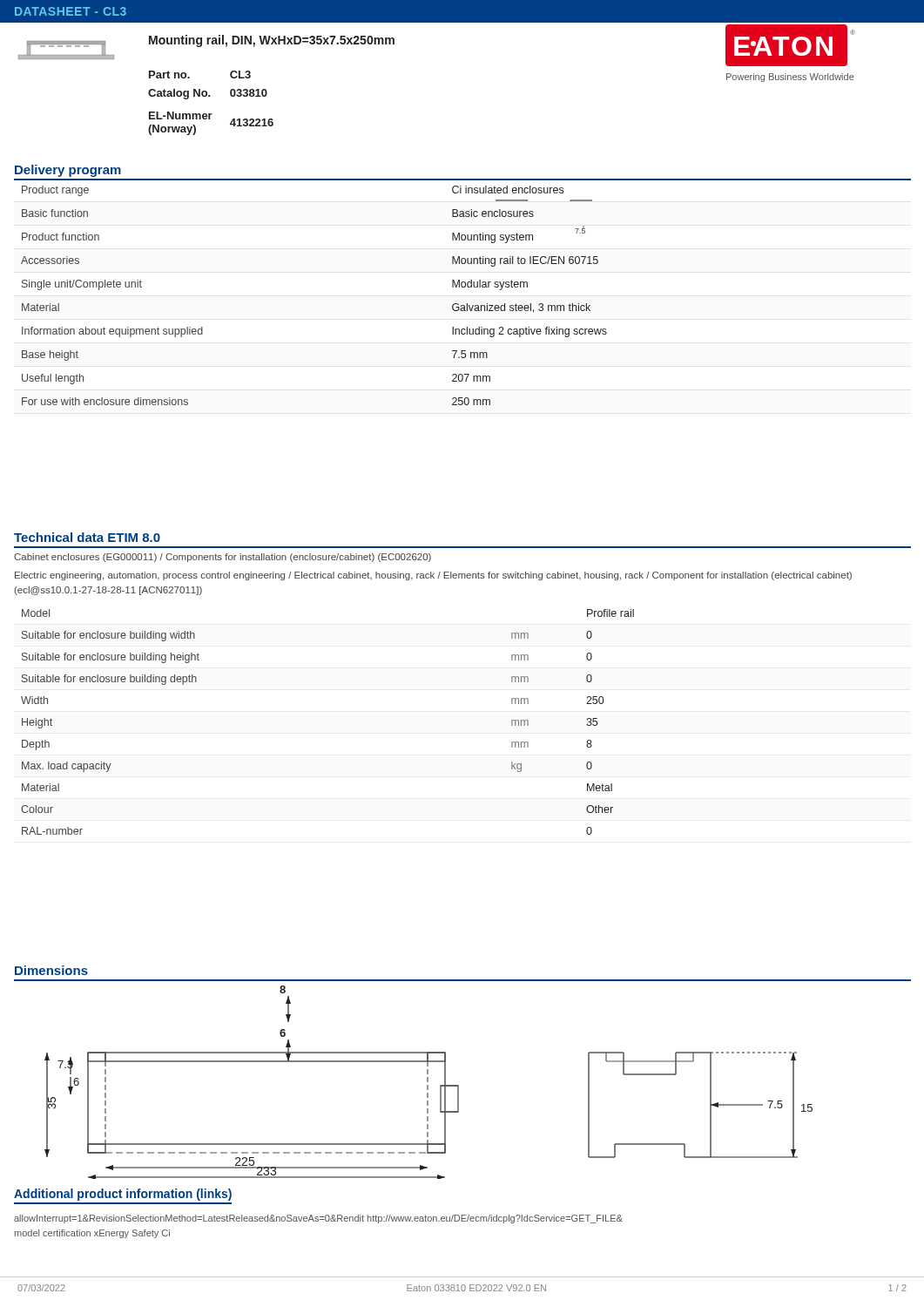Click the title

[x=272, y=40]
